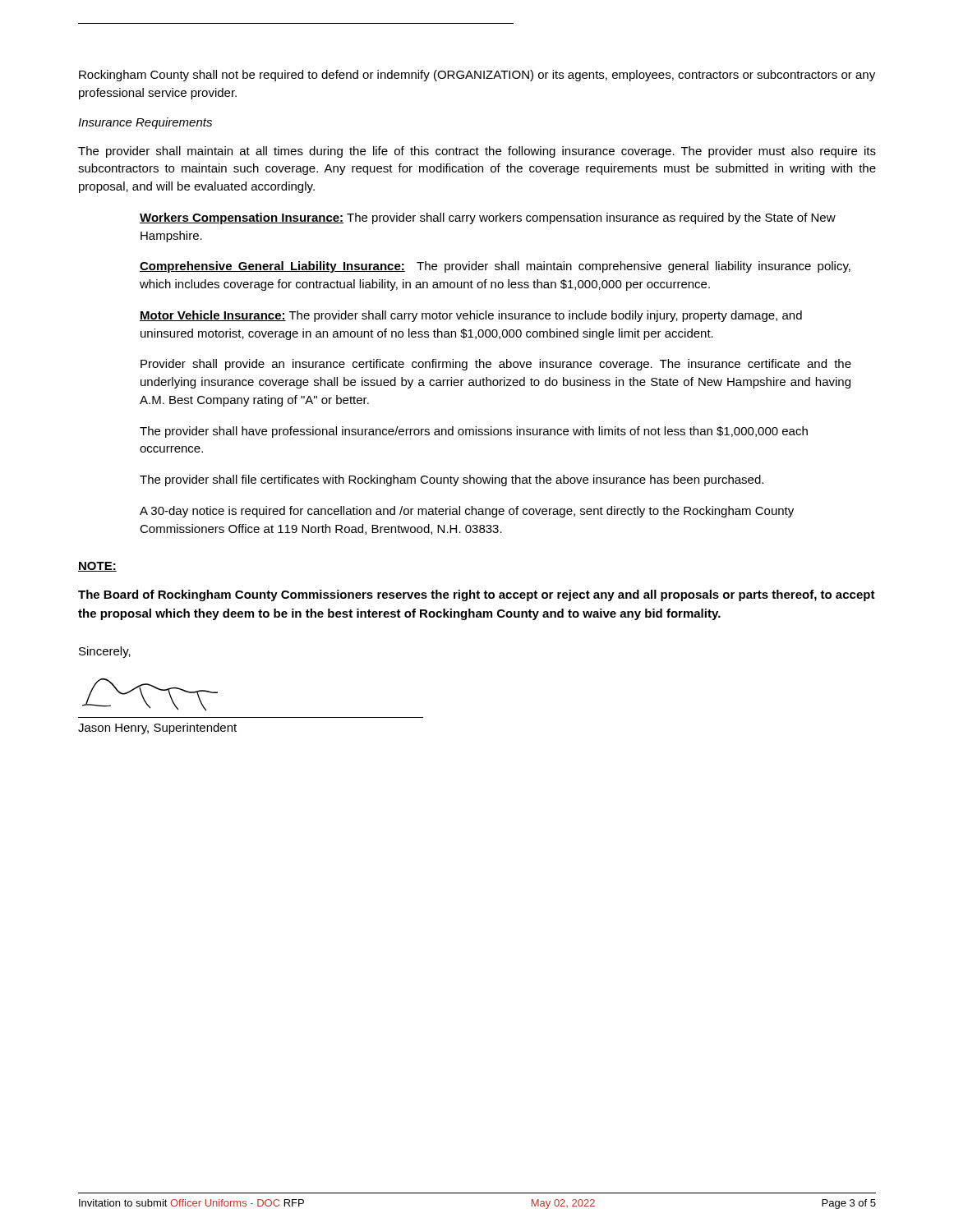Find the region starting "Motor Vehicle Insurance: The"
The image size is (954, 1232).
point(471,324)
